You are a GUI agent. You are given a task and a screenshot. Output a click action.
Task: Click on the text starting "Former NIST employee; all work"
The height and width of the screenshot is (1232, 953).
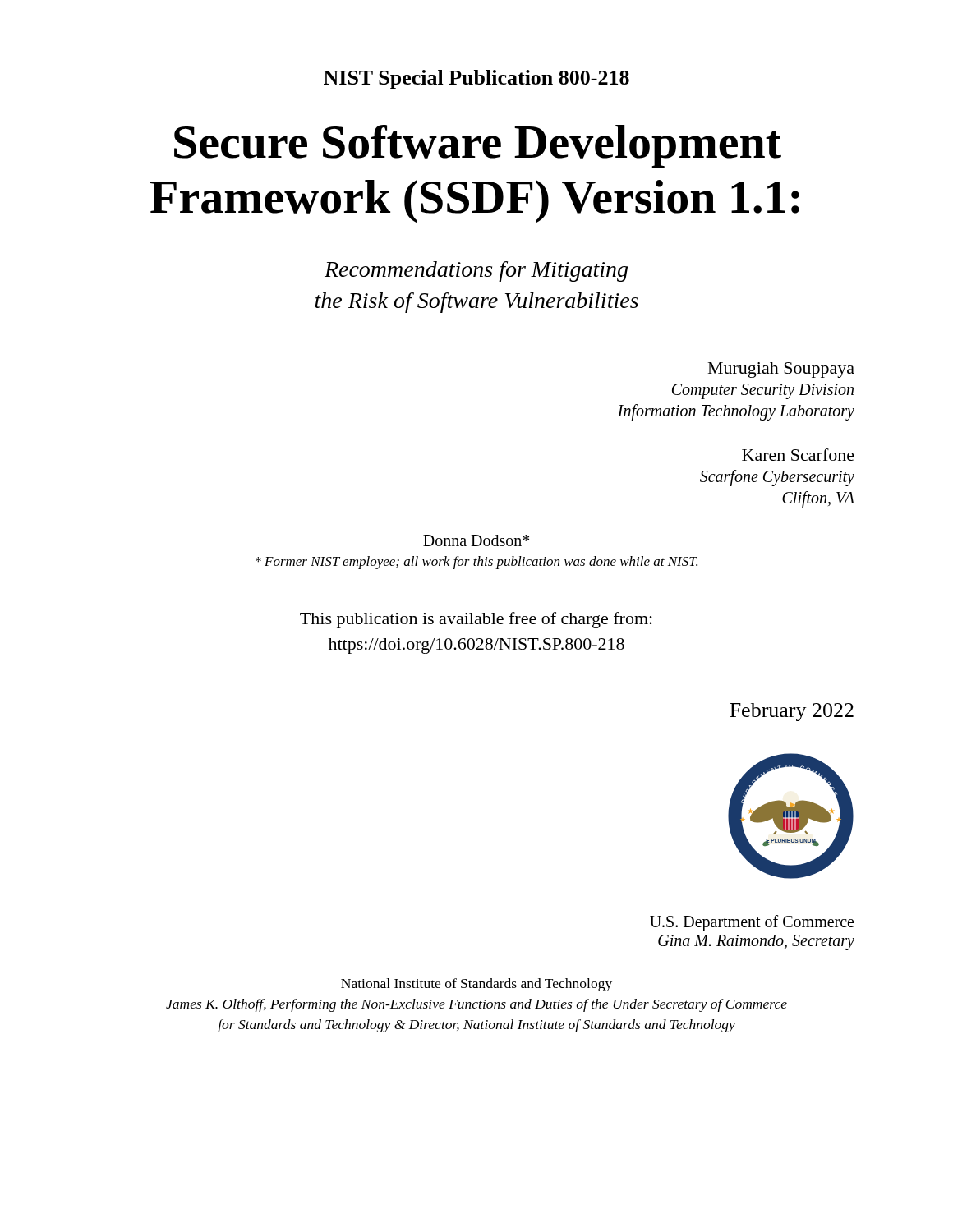coord(476,561)
